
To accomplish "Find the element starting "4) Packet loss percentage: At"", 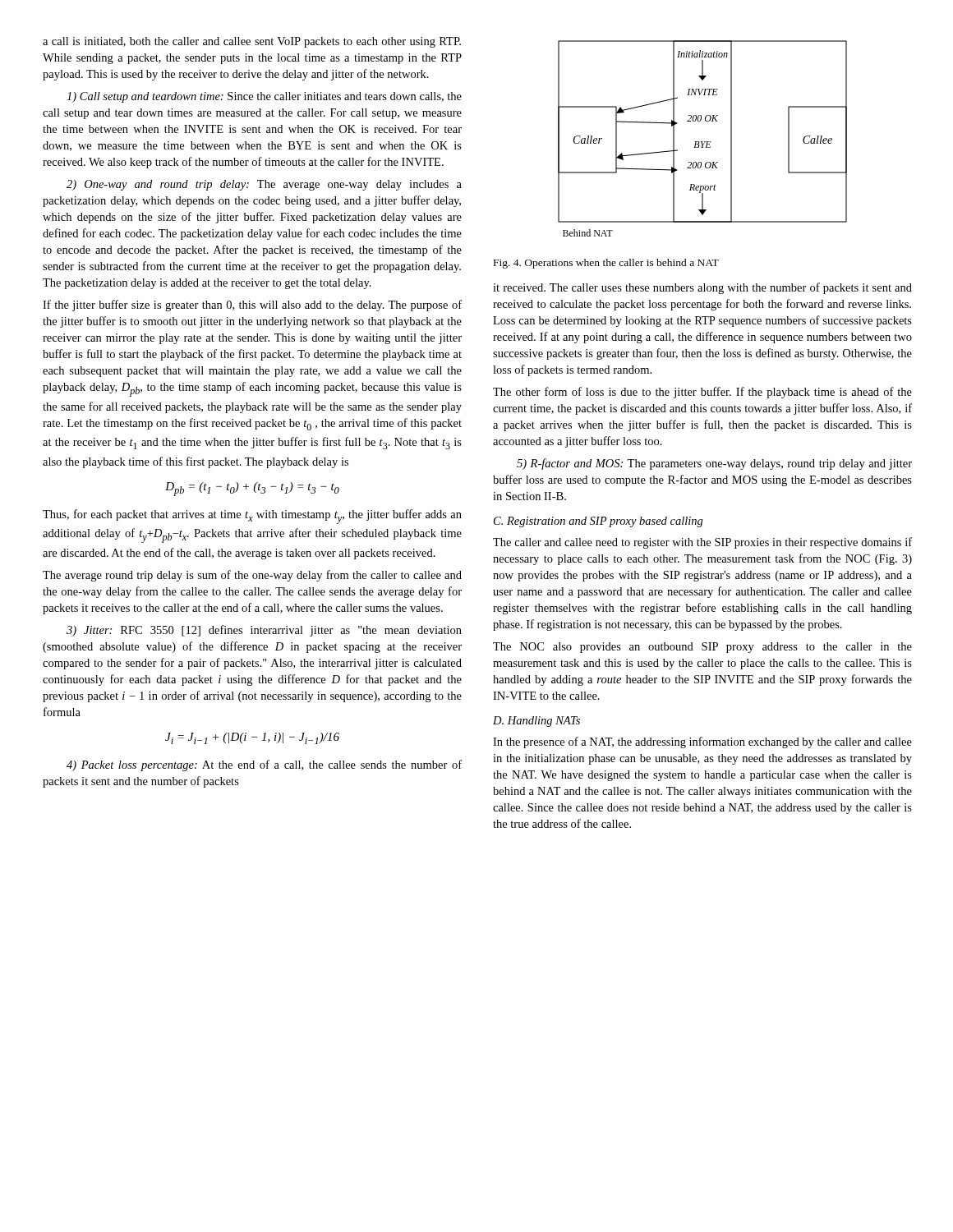I will (252, 773).
